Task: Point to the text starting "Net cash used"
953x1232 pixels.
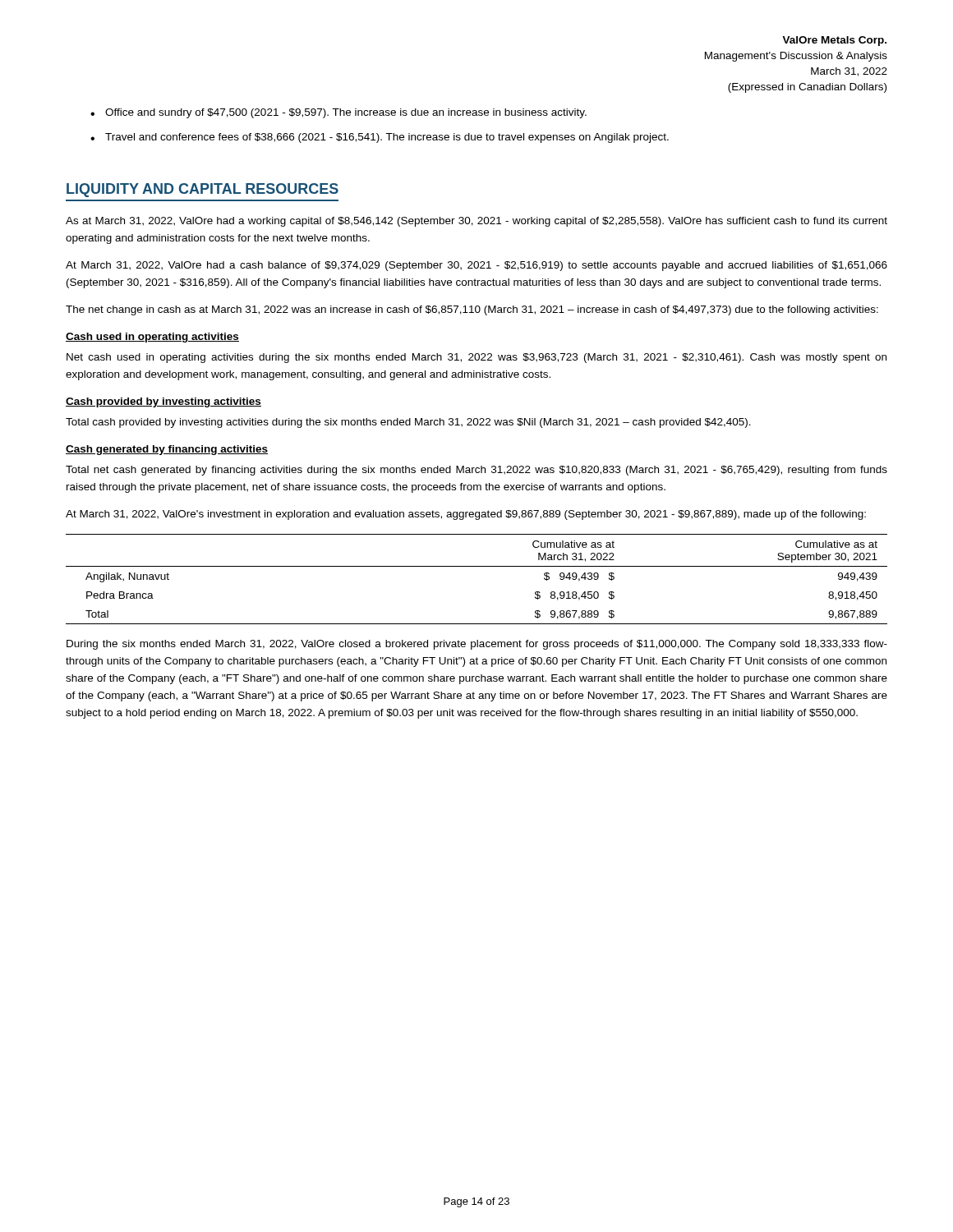Action: (476, 365)
